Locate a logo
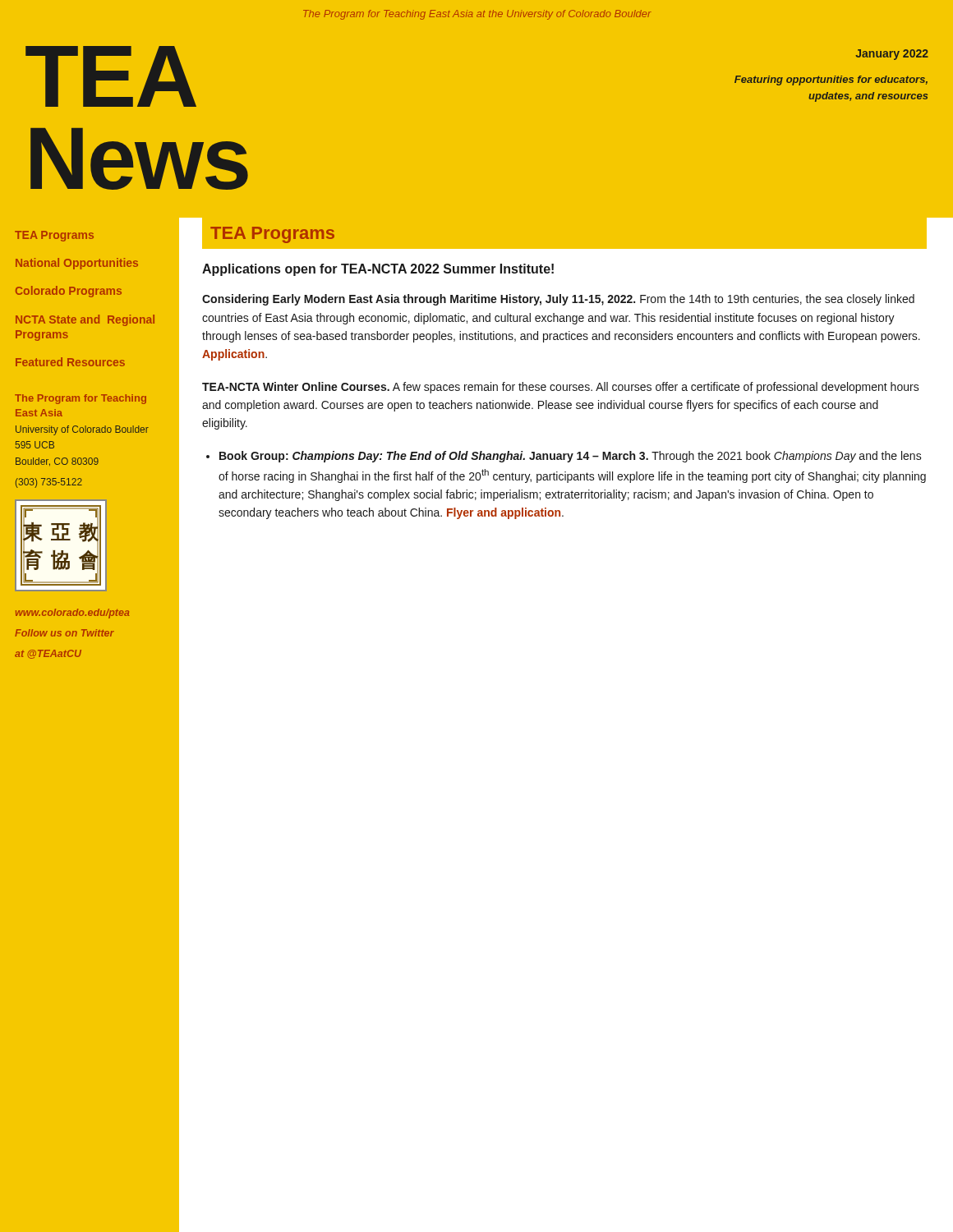Viewport: 953px width, 1232px height. [x=61, y=545]
